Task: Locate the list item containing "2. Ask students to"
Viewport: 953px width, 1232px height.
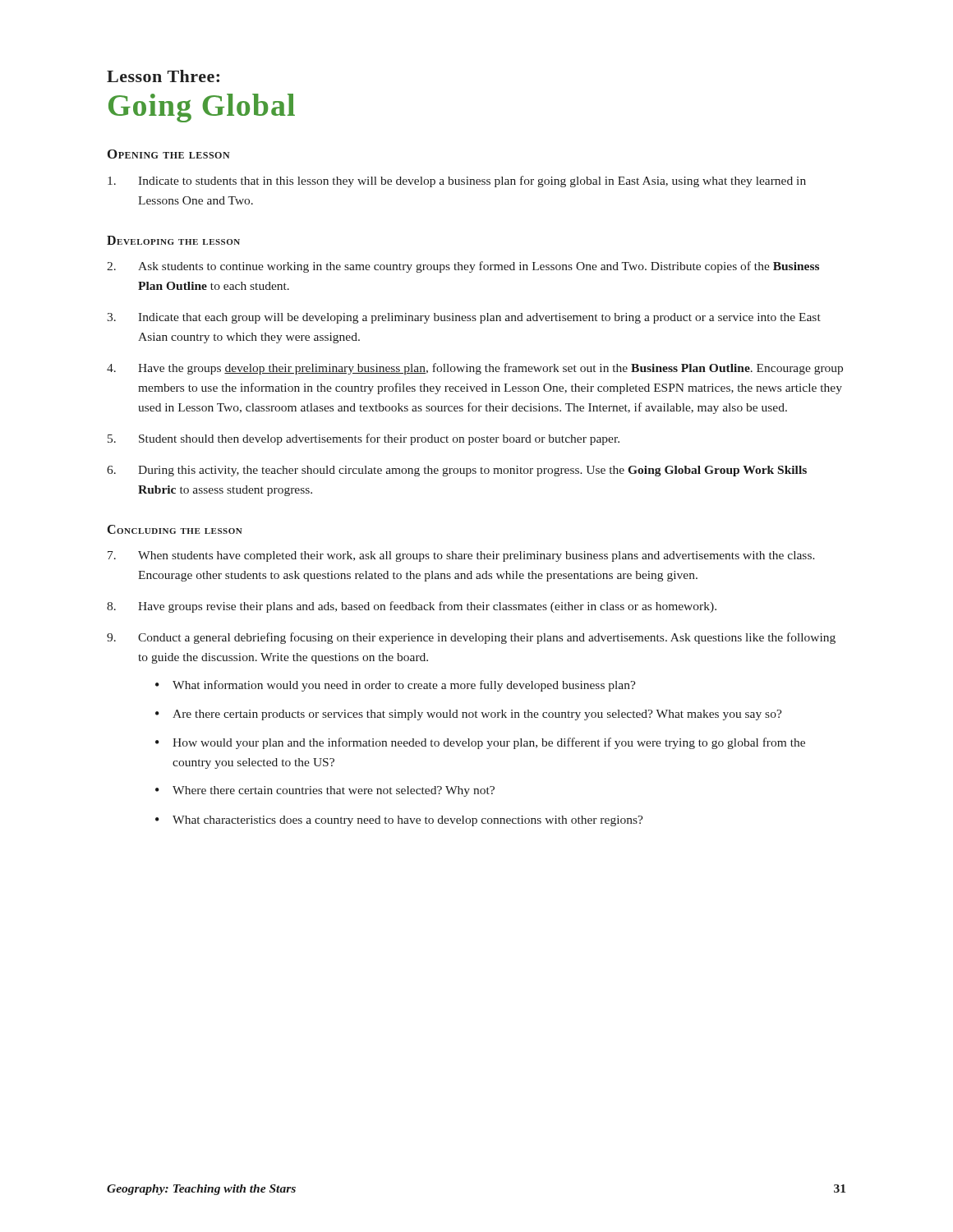Action: [476, 276]
